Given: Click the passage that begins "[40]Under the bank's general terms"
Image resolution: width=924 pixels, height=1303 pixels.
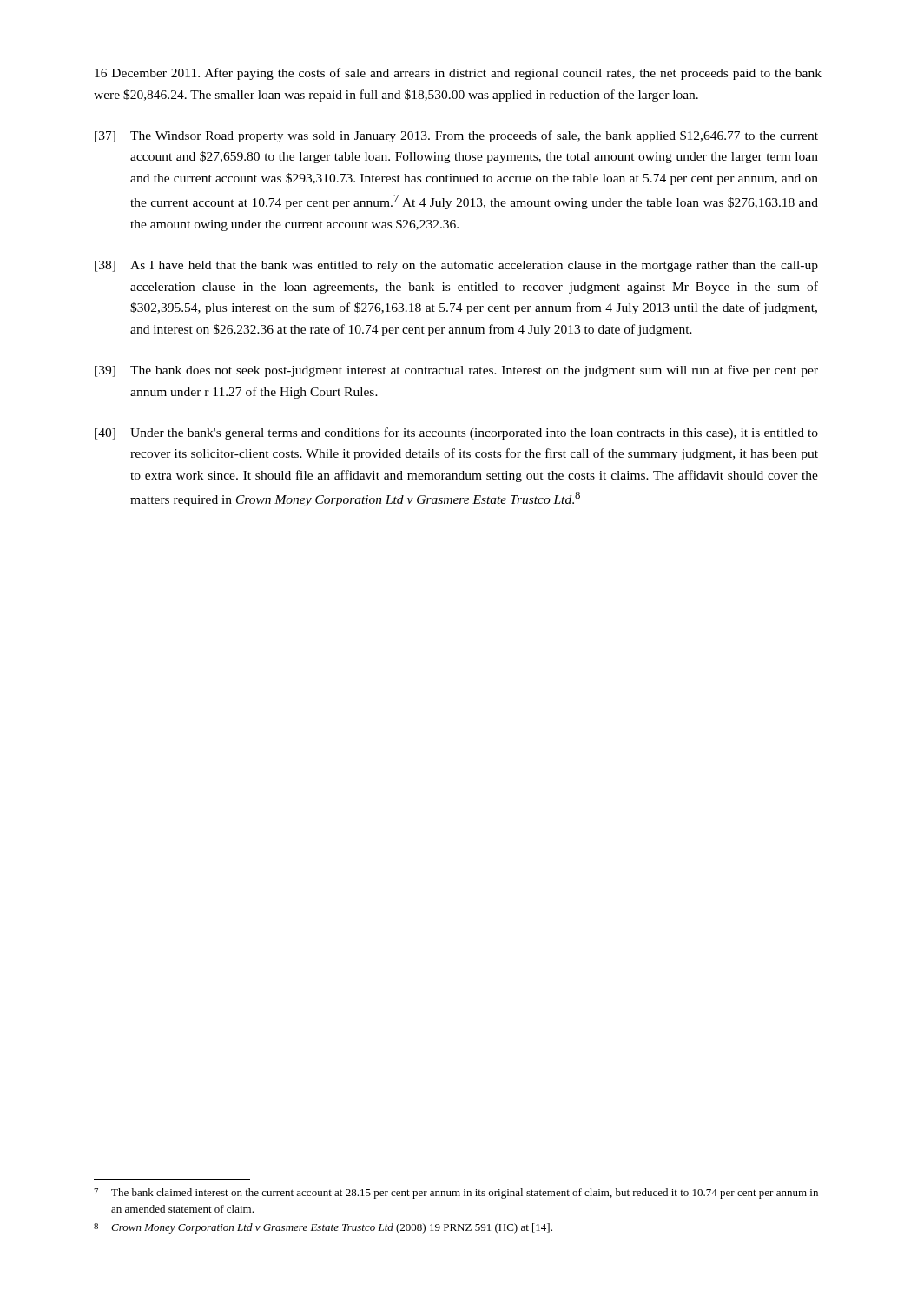Looking at the screenshot, I should [456, 466].
